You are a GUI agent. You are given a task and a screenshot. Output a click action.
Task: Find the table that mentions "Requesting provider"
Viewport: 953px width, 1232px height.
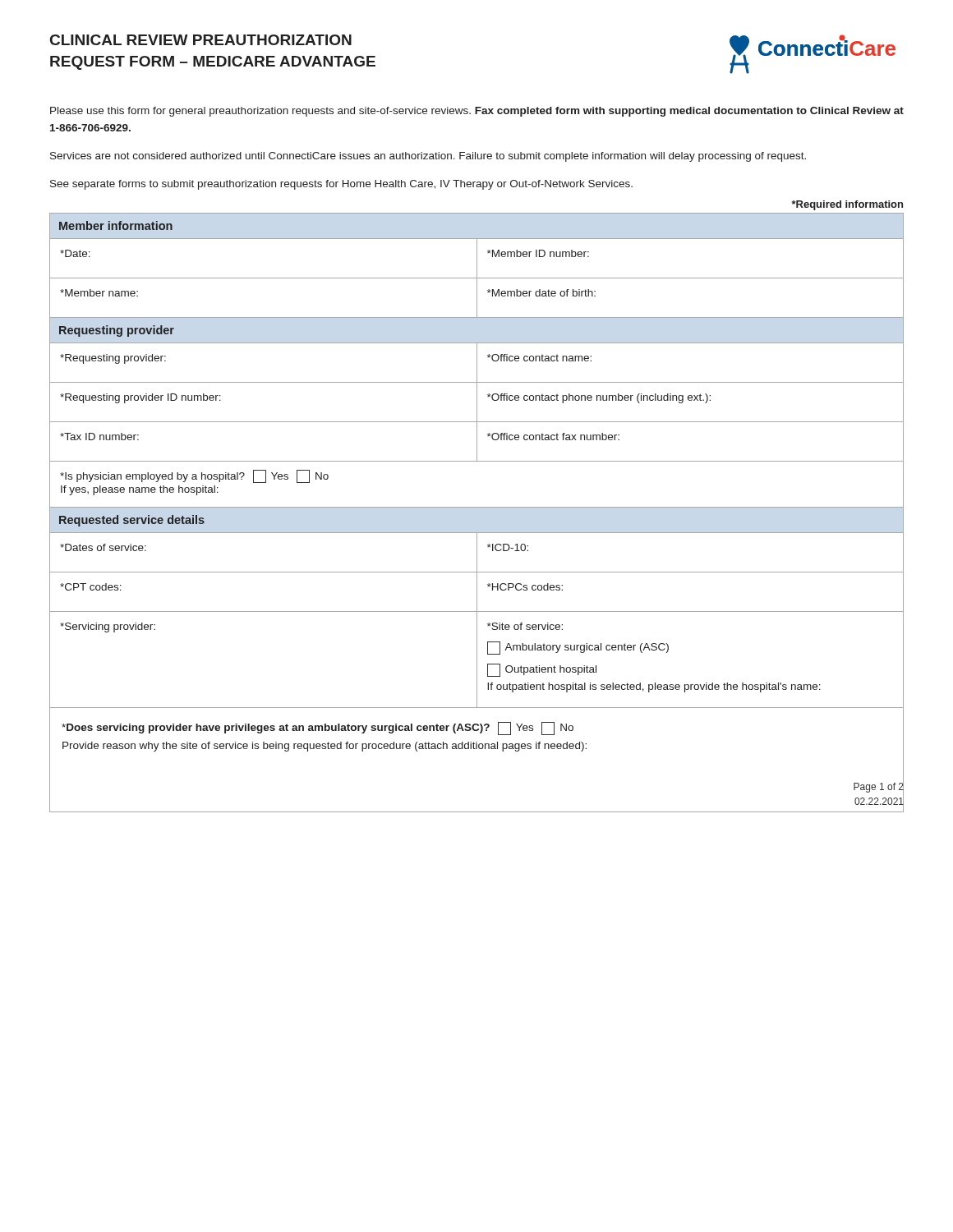(476, 460)
